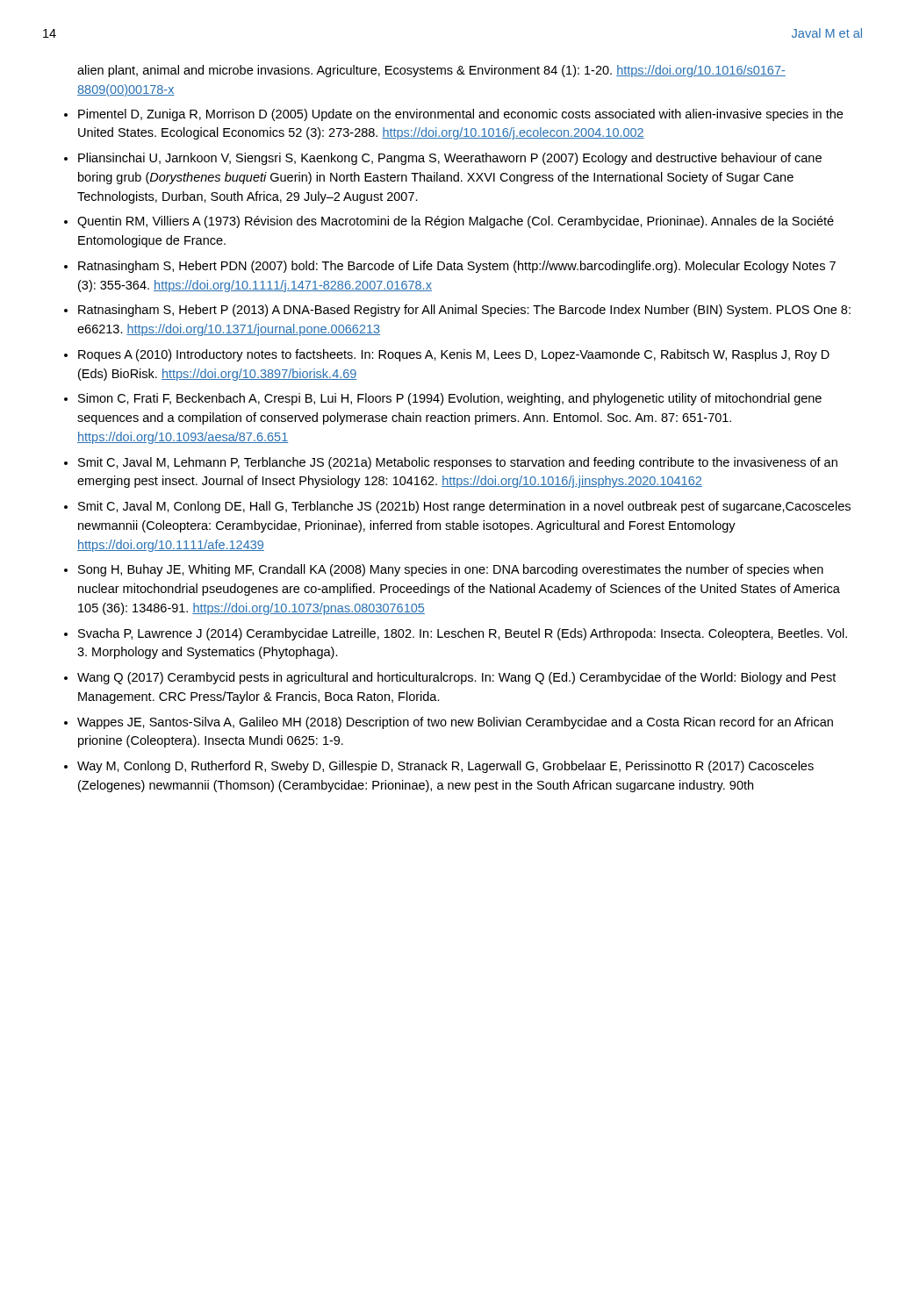Where is the passage that starts "Svacha P, Lawrence J"?
This screenshot has width=905, height=1316.
[x=463, y=643]
